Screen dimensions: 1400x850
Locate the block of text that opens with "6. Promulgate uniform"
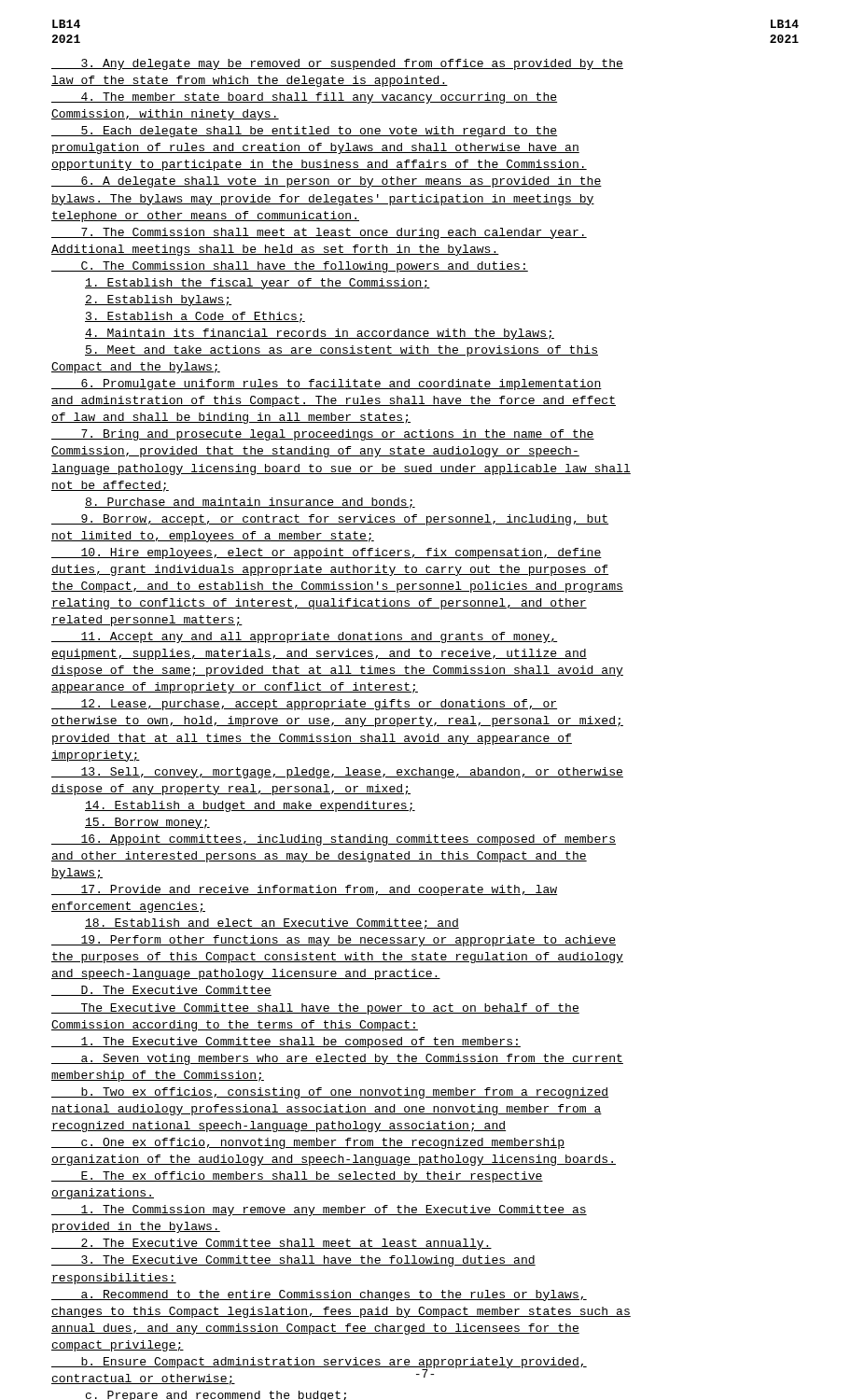[x=425, y=402]
